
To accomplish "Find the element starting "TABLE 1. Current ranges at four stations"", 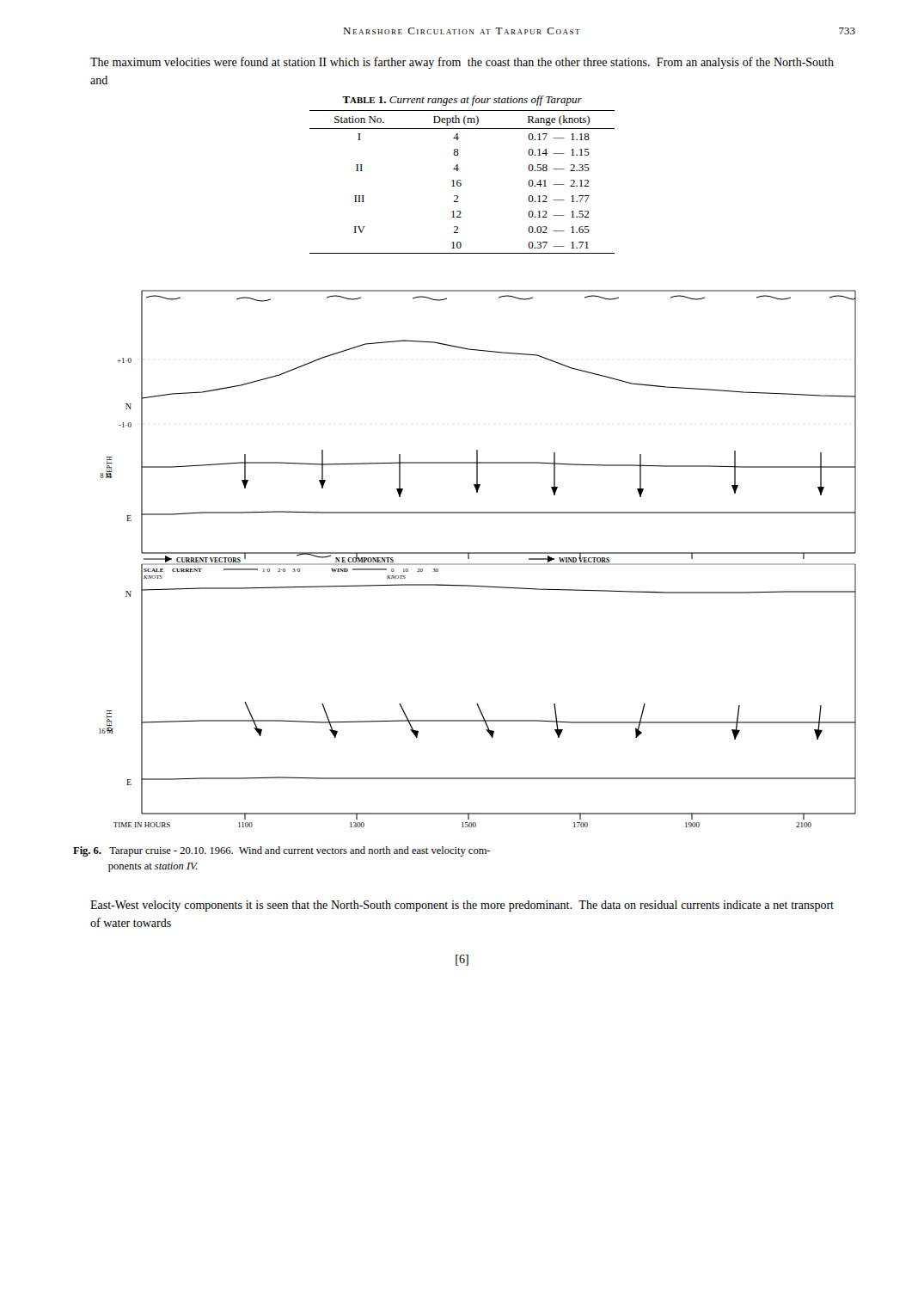I will (x=462, y=99).
